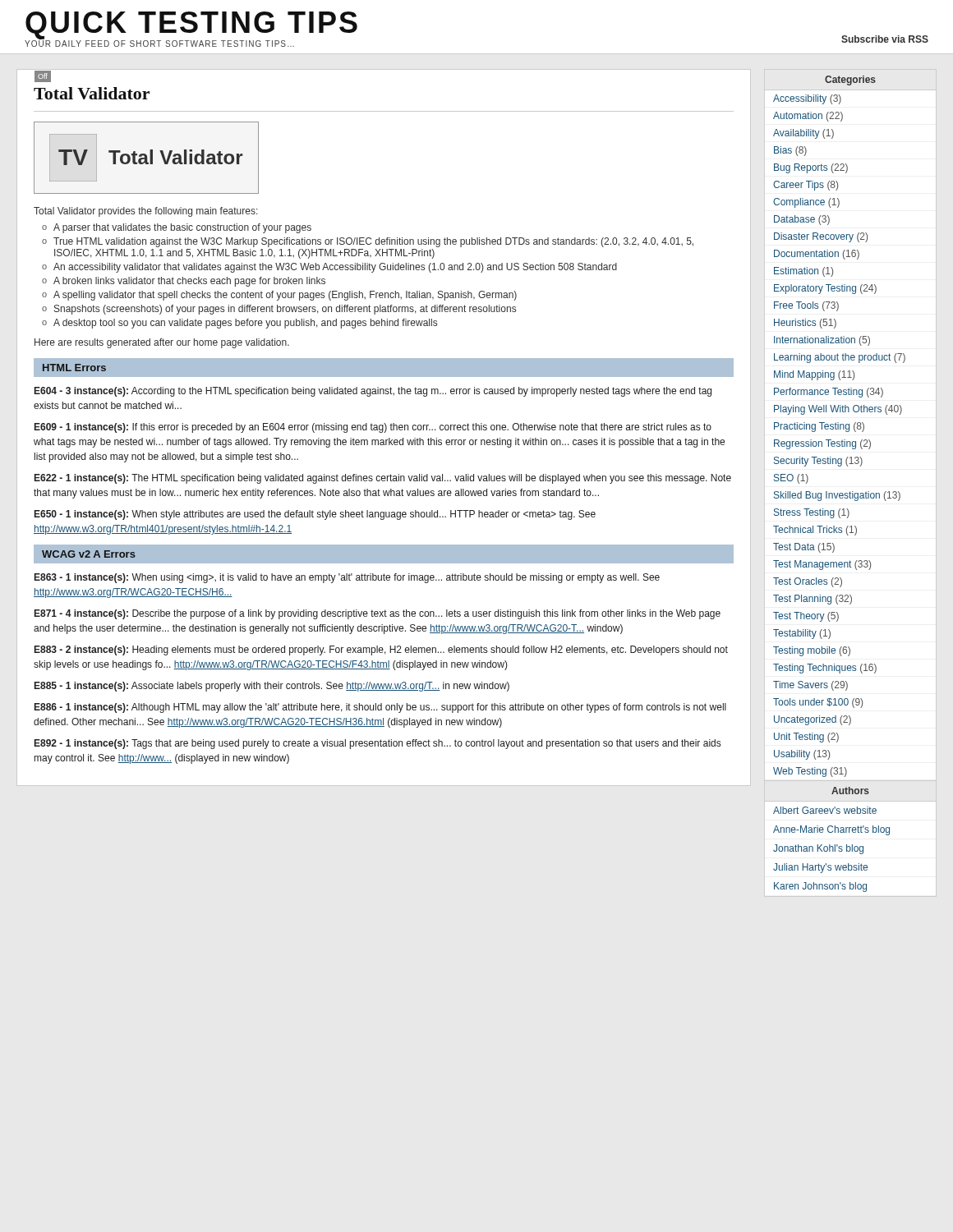Locate the list item that reads "Bias (8)"

click(790, 150)
